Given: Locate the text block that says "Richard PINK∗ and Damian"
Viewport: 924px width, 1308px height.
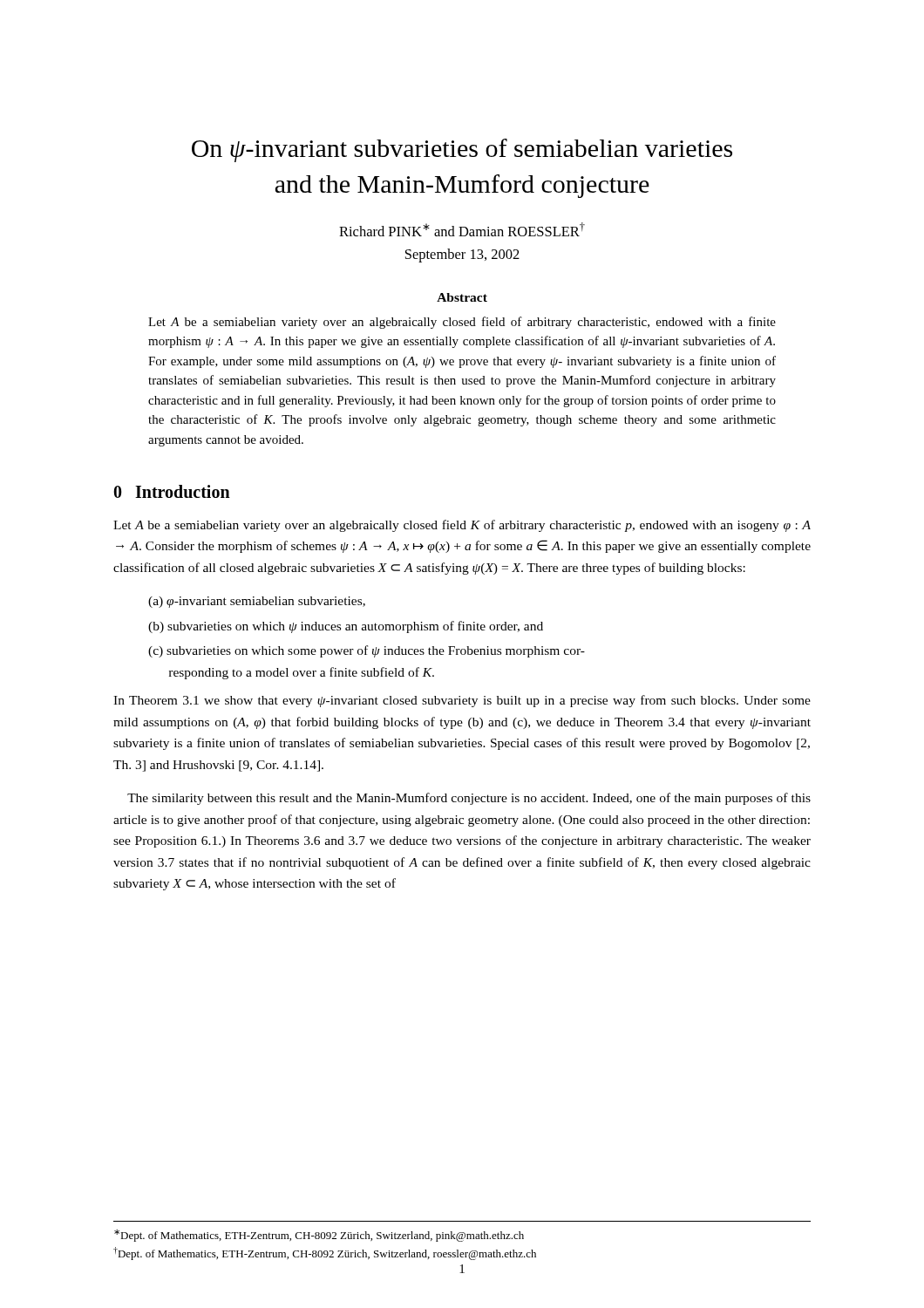Looking at the screenshot, I should click(462, 230).
